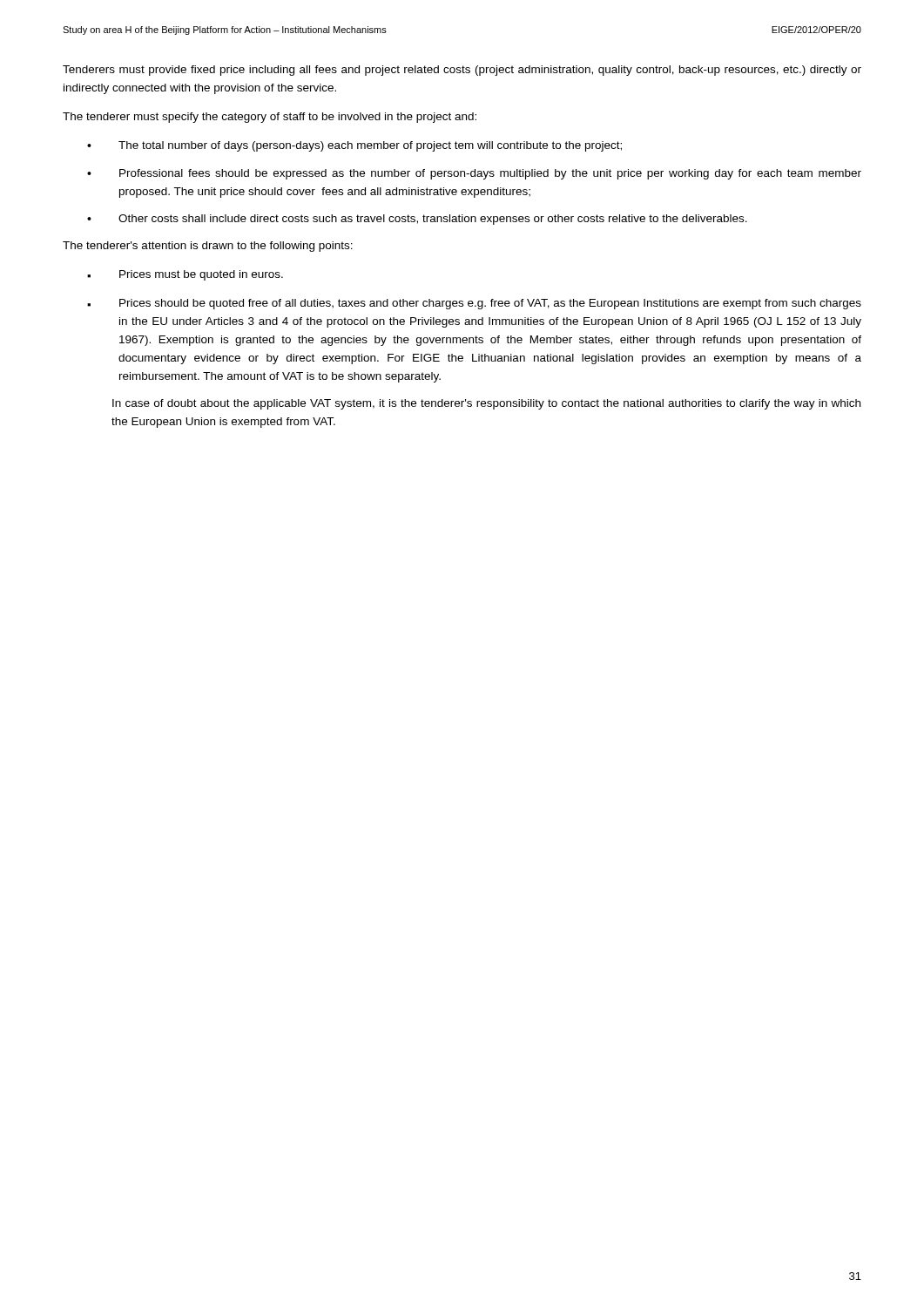Locate the element starting "The tenderer's attention"

[x=208, y=246]
